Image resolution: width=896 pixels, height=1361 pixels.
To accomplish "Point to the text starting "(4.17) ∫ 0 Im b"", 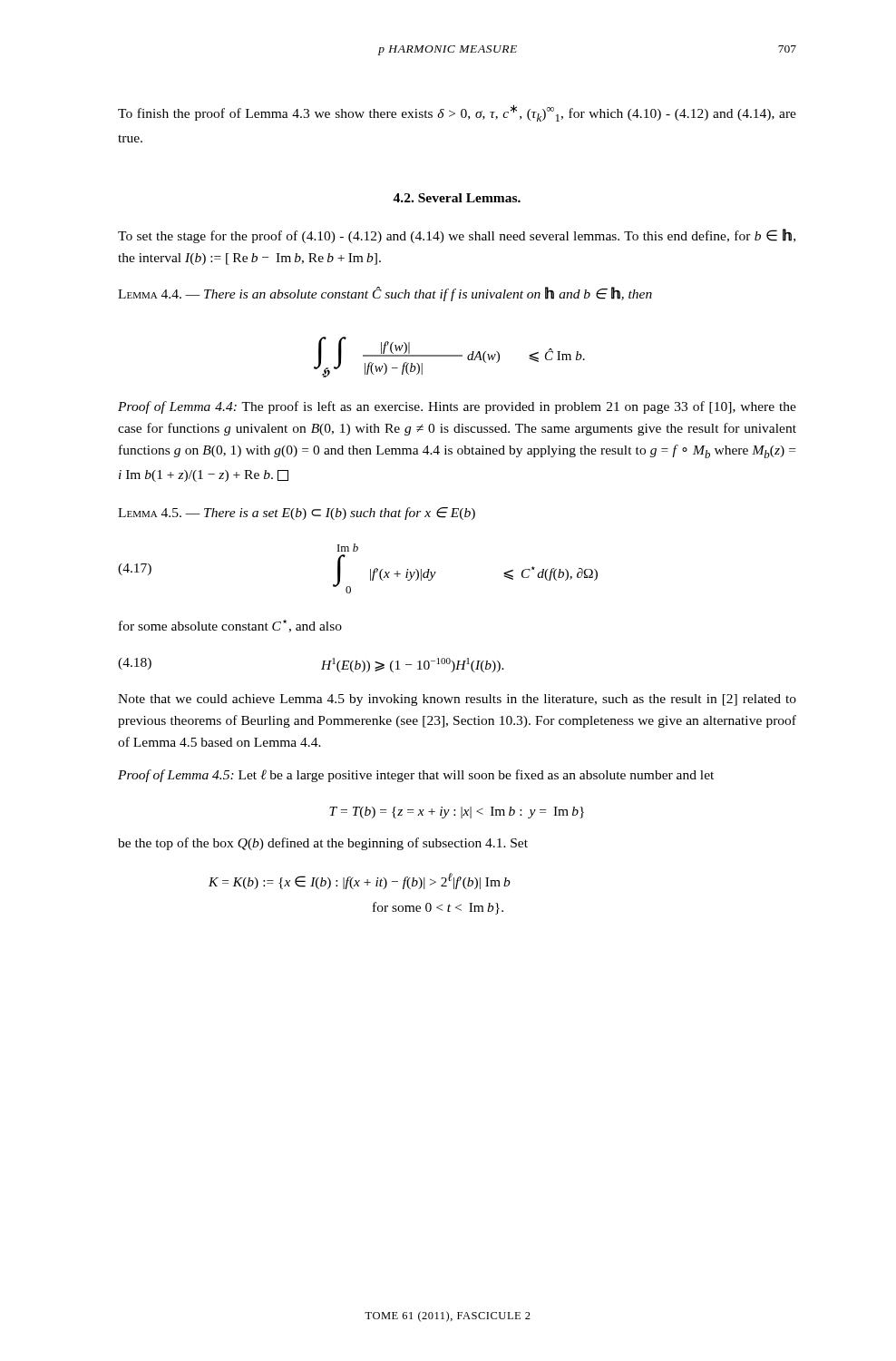I will tap(348, 548).
